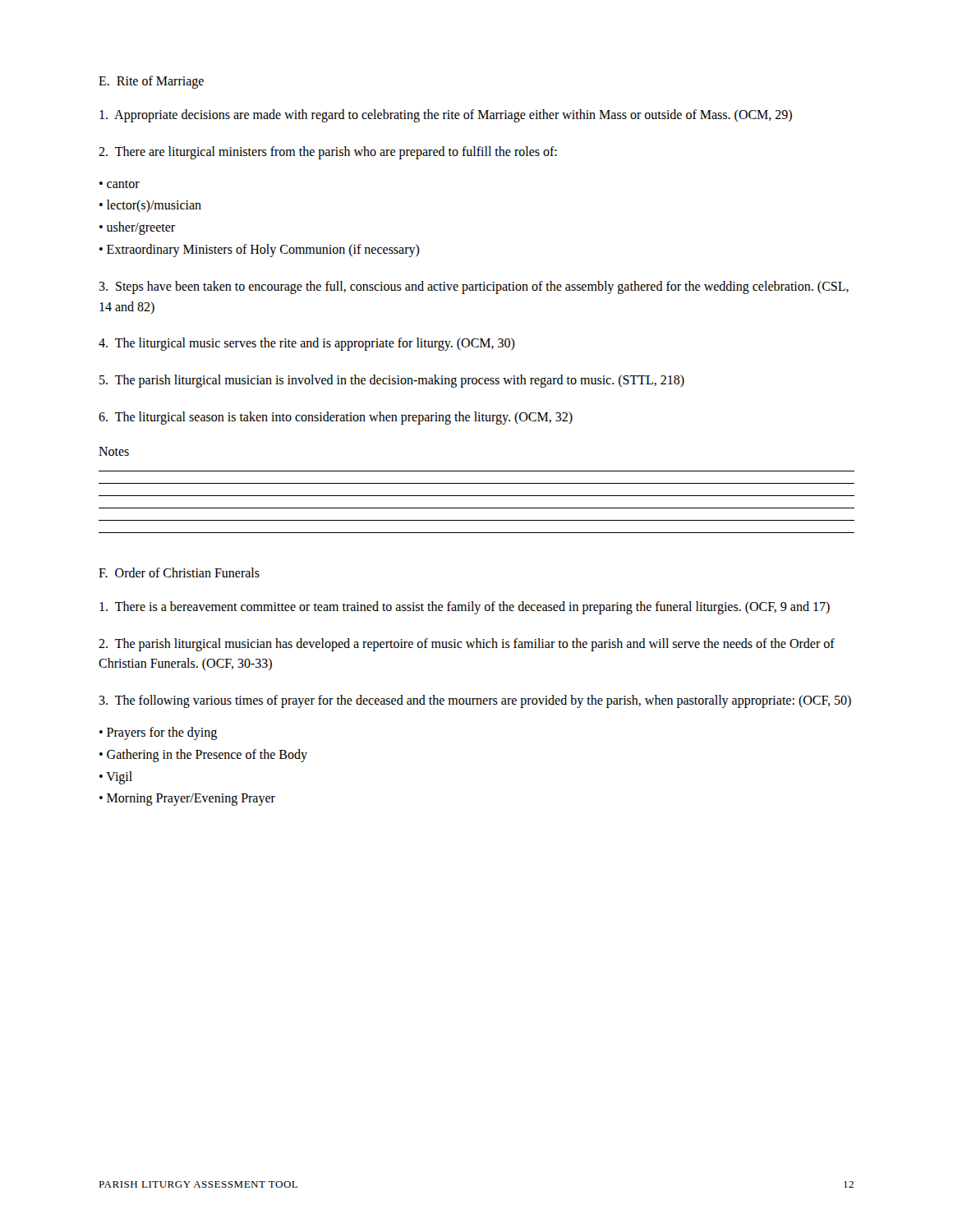953x1232 pixels.
Task: Select the block starting "• Gathering in the"
Action: coord(203,754)
